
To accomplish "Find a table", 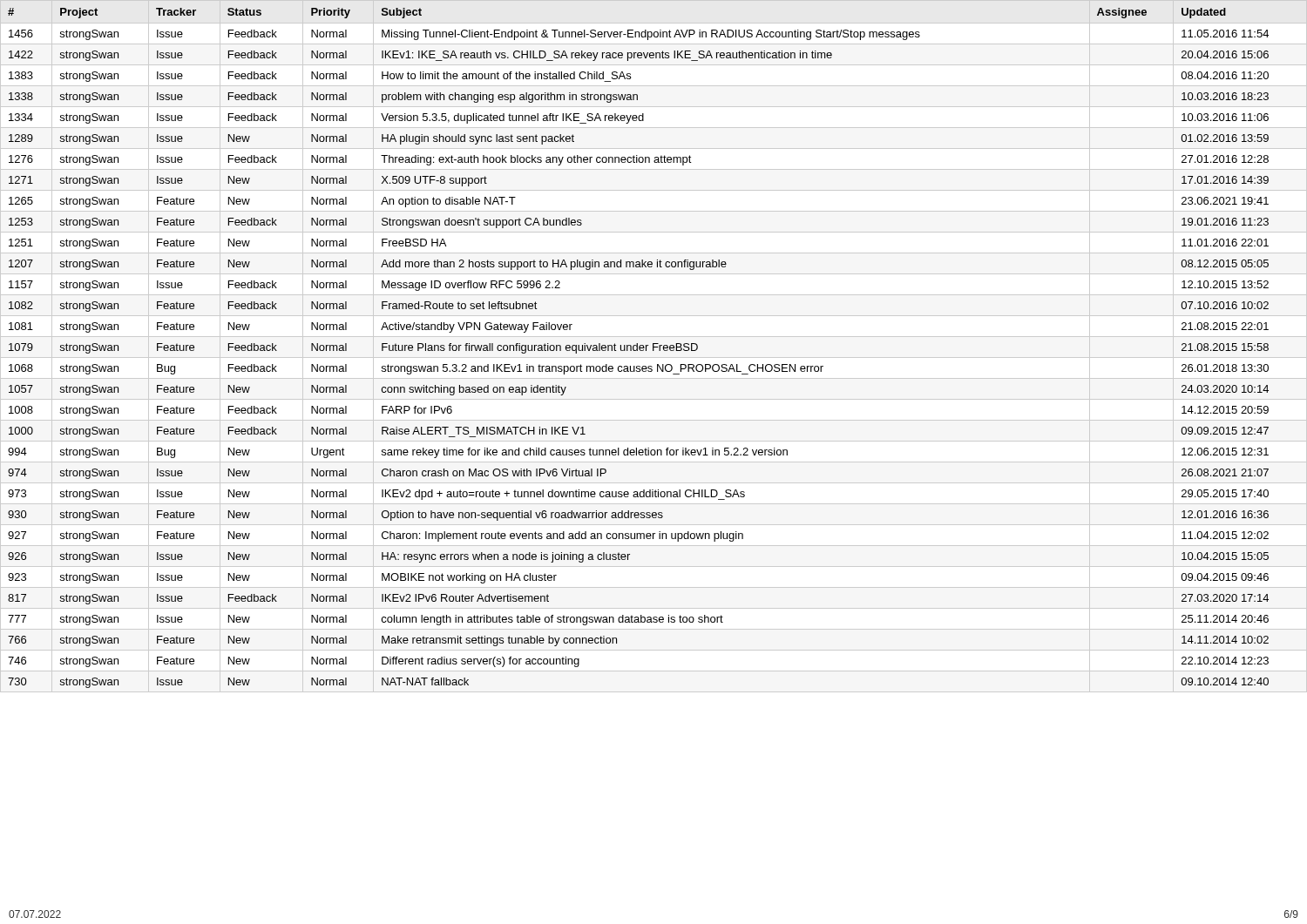I will [x=654, y=450].
